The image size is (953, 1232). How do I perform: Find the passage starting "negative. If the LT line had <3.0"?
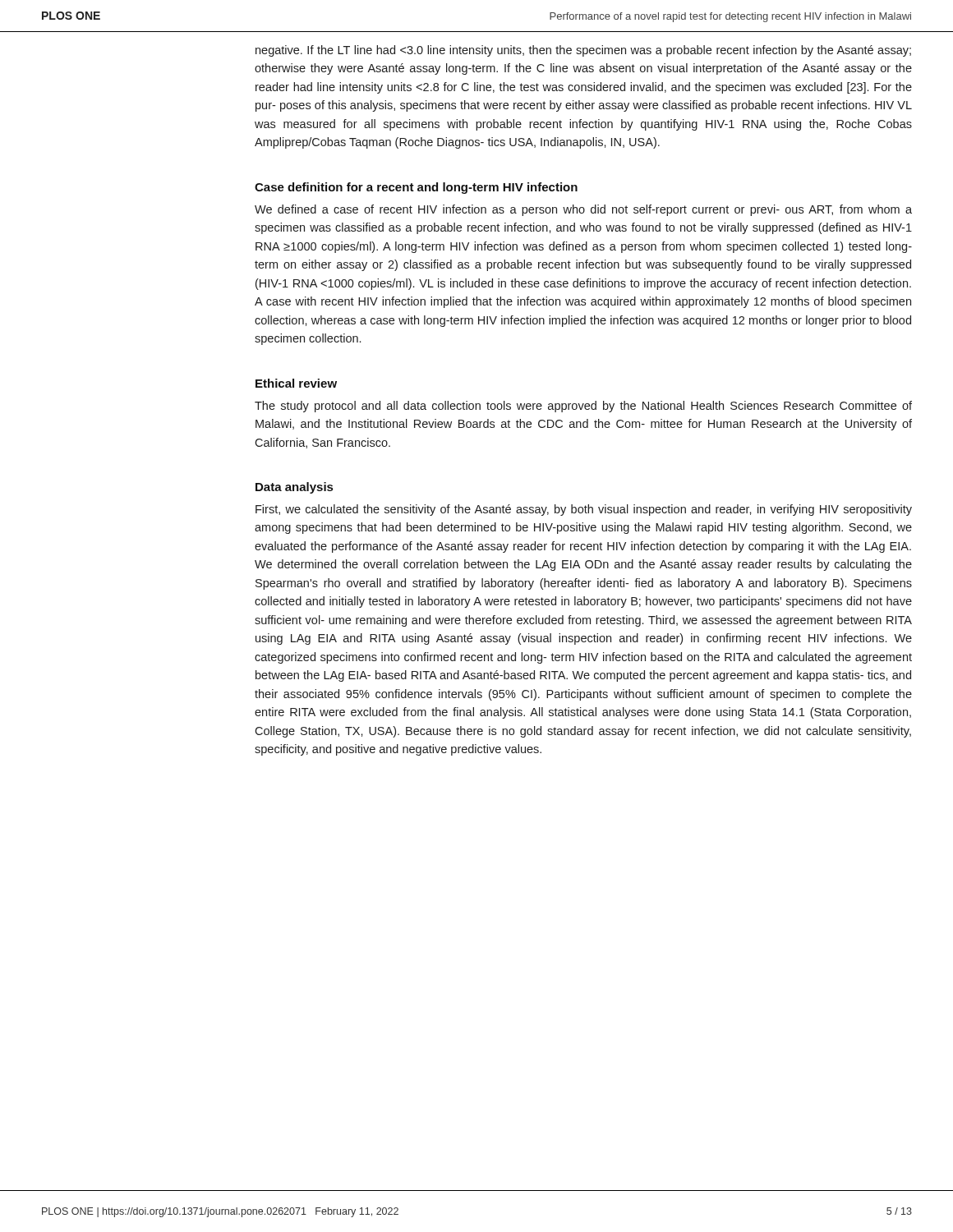tap(583, 96)
